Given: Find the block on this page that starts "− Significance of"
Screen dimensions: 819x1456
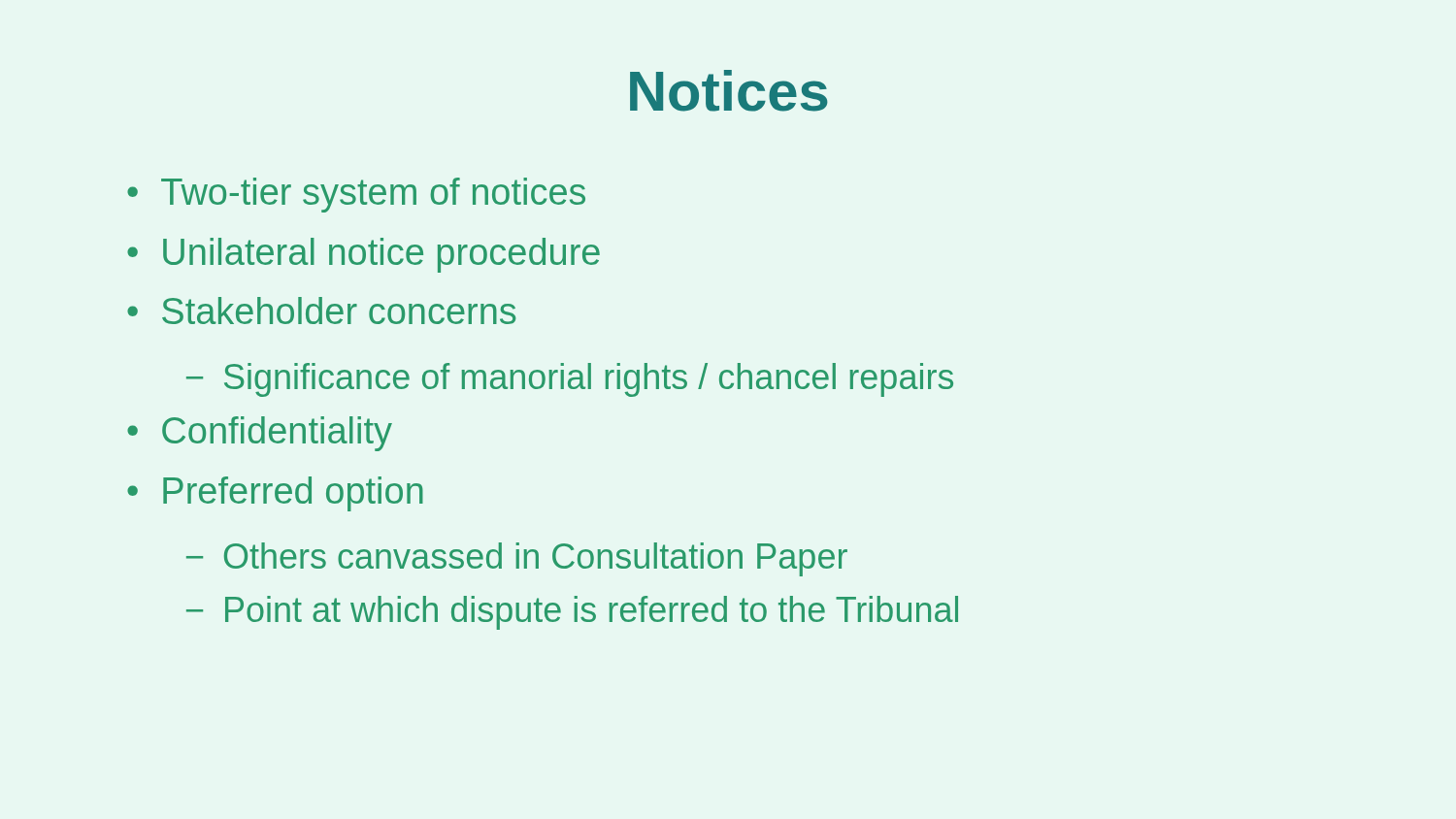Looking at the screenshot, I should point(570,377).
